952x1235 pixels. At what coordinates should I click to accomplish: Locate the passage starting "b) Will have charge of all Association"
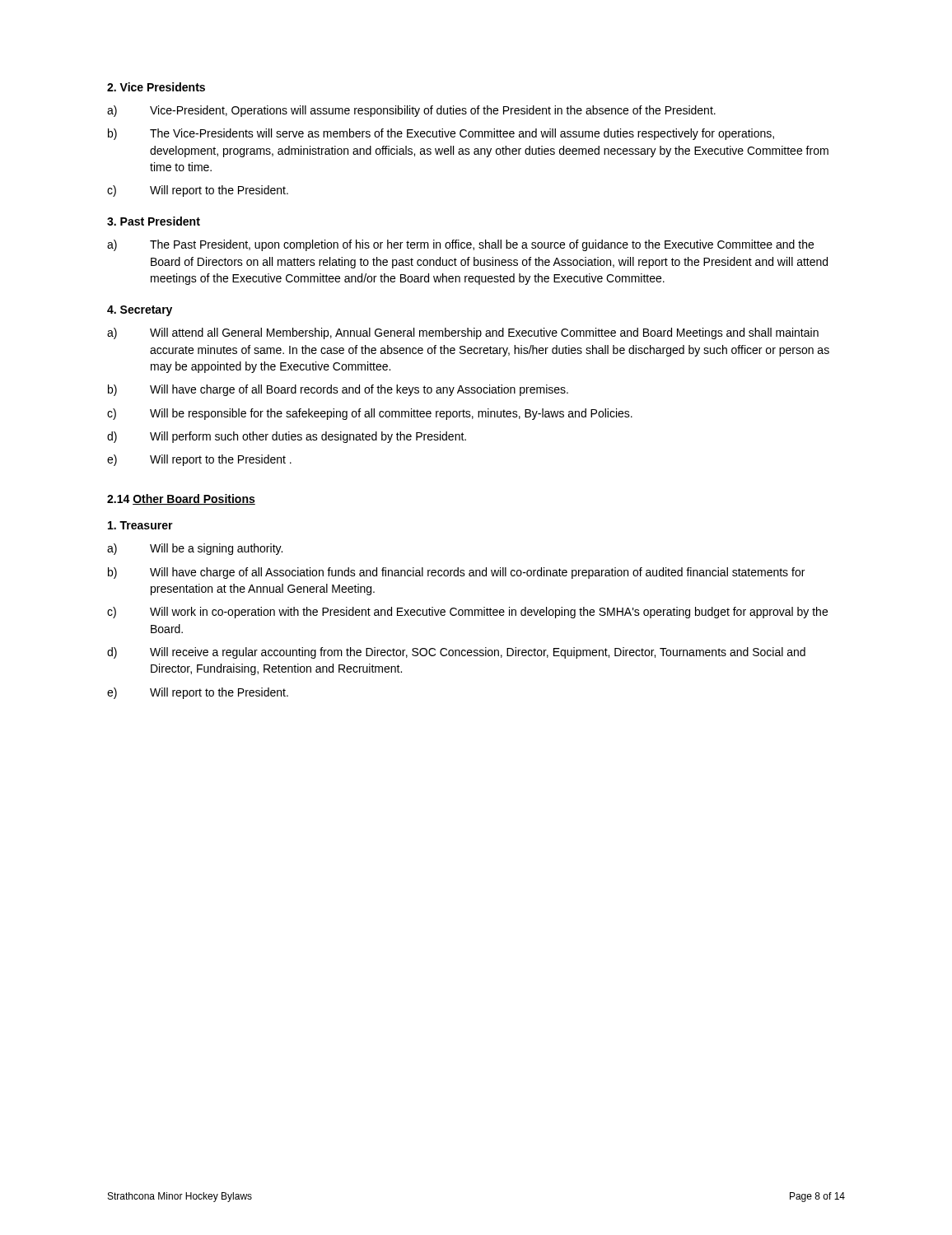pos(476,581)
